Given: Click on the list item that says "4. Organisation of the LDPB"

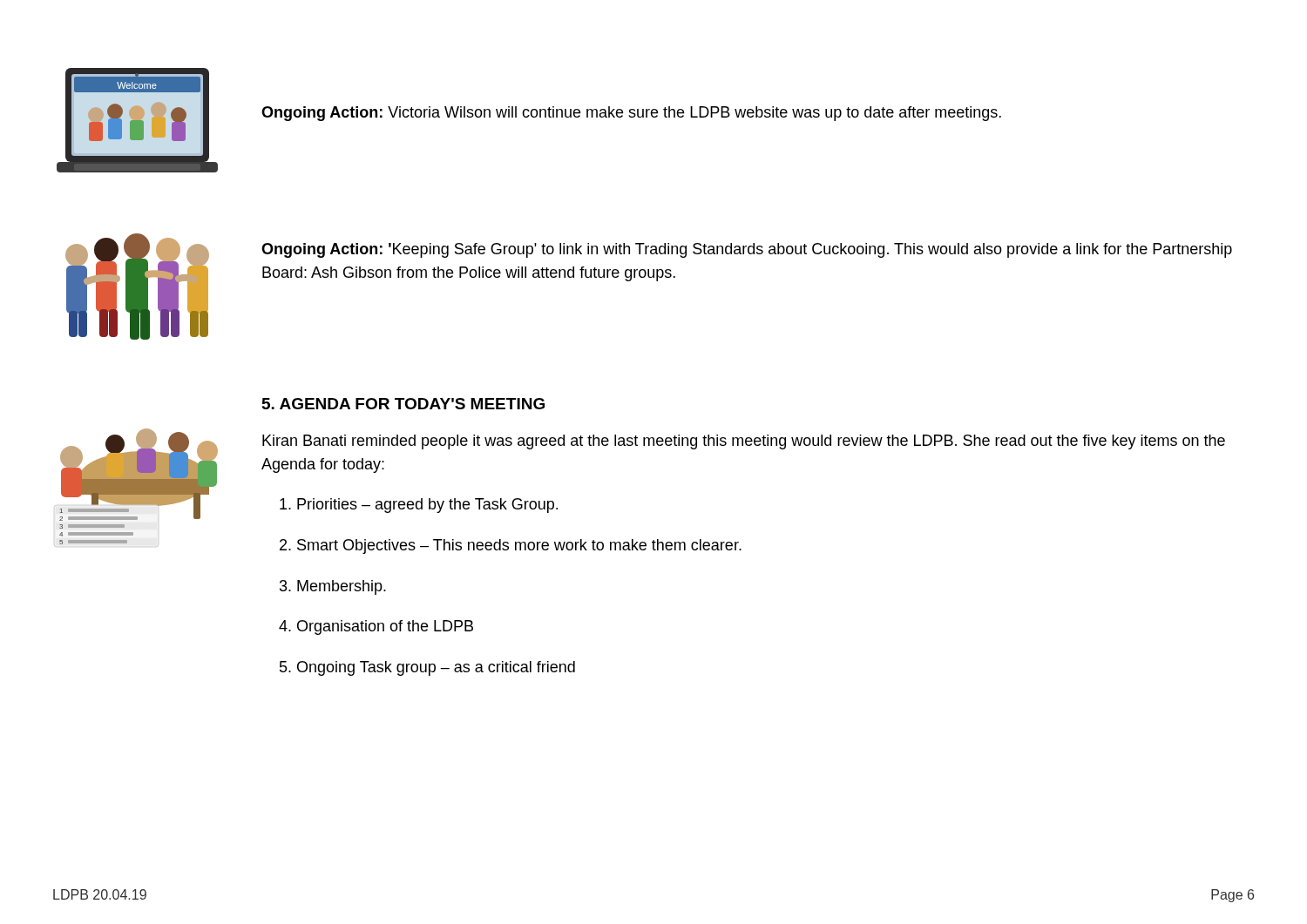Looking at the screenshot, I should coord(376,627).
